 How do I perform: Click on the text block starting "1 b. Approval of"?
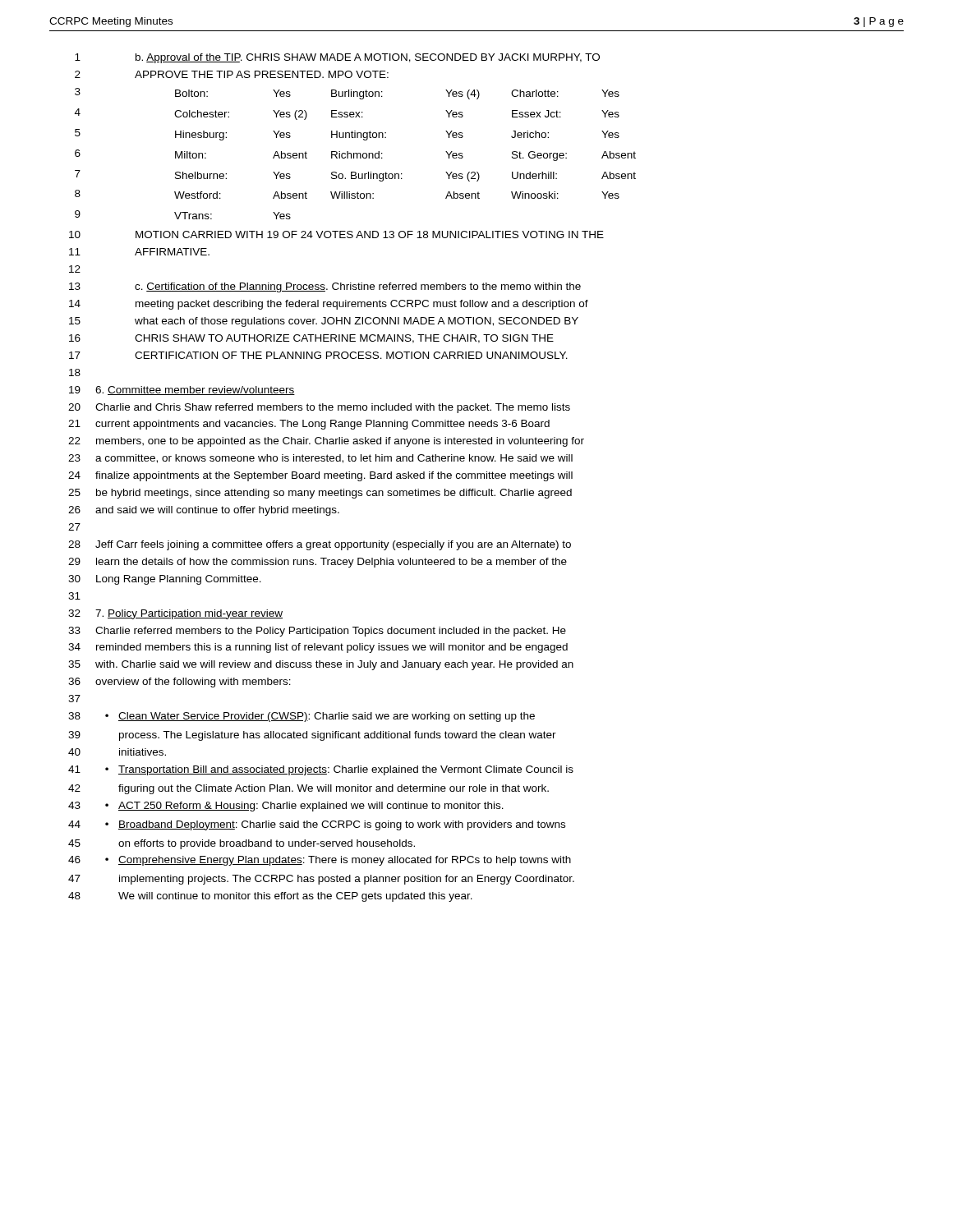click(x=476, y=66)
